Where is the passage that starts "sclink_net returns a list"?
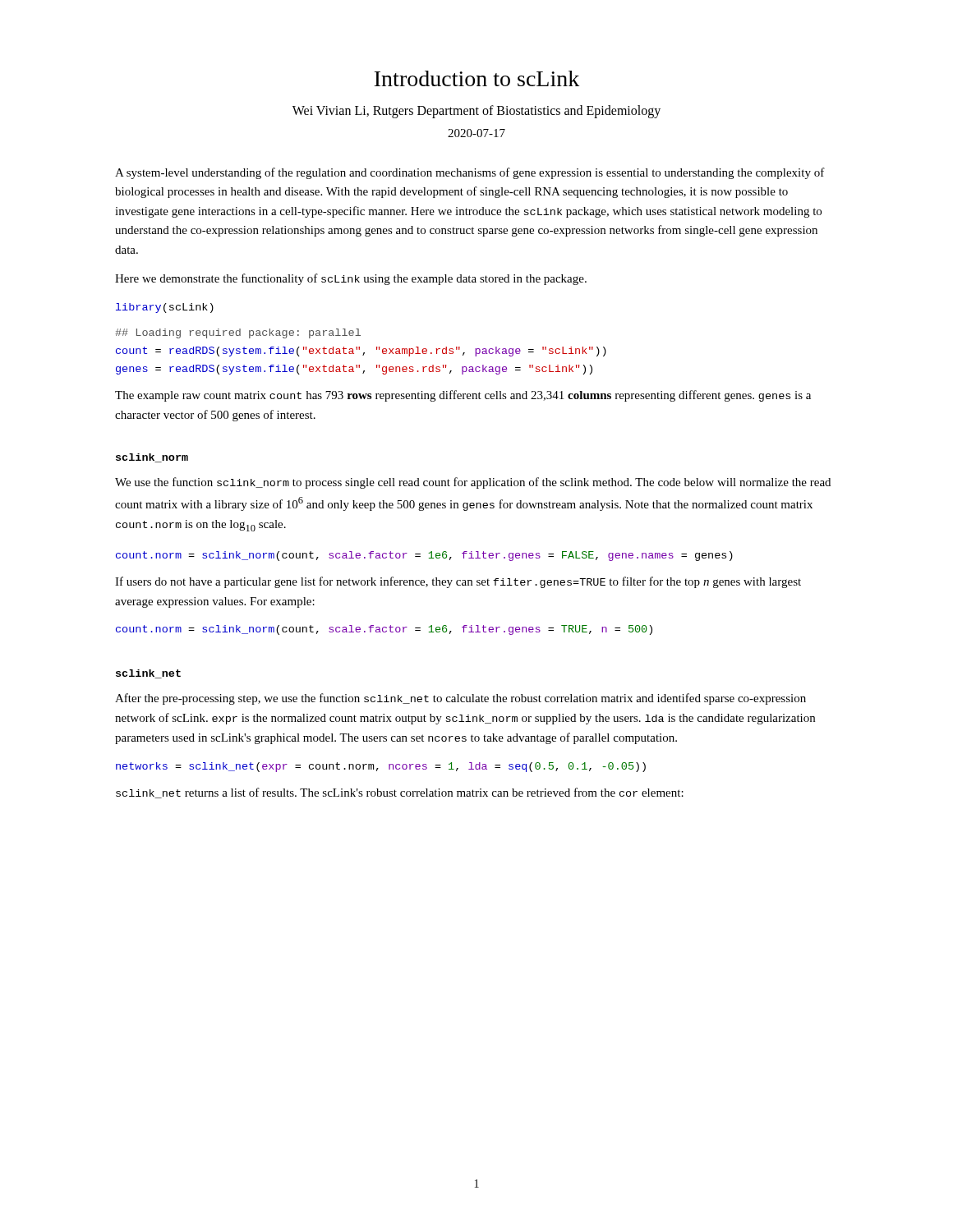Image resolution: width=953 pixels, height=1232 pixels. point(400,793)
